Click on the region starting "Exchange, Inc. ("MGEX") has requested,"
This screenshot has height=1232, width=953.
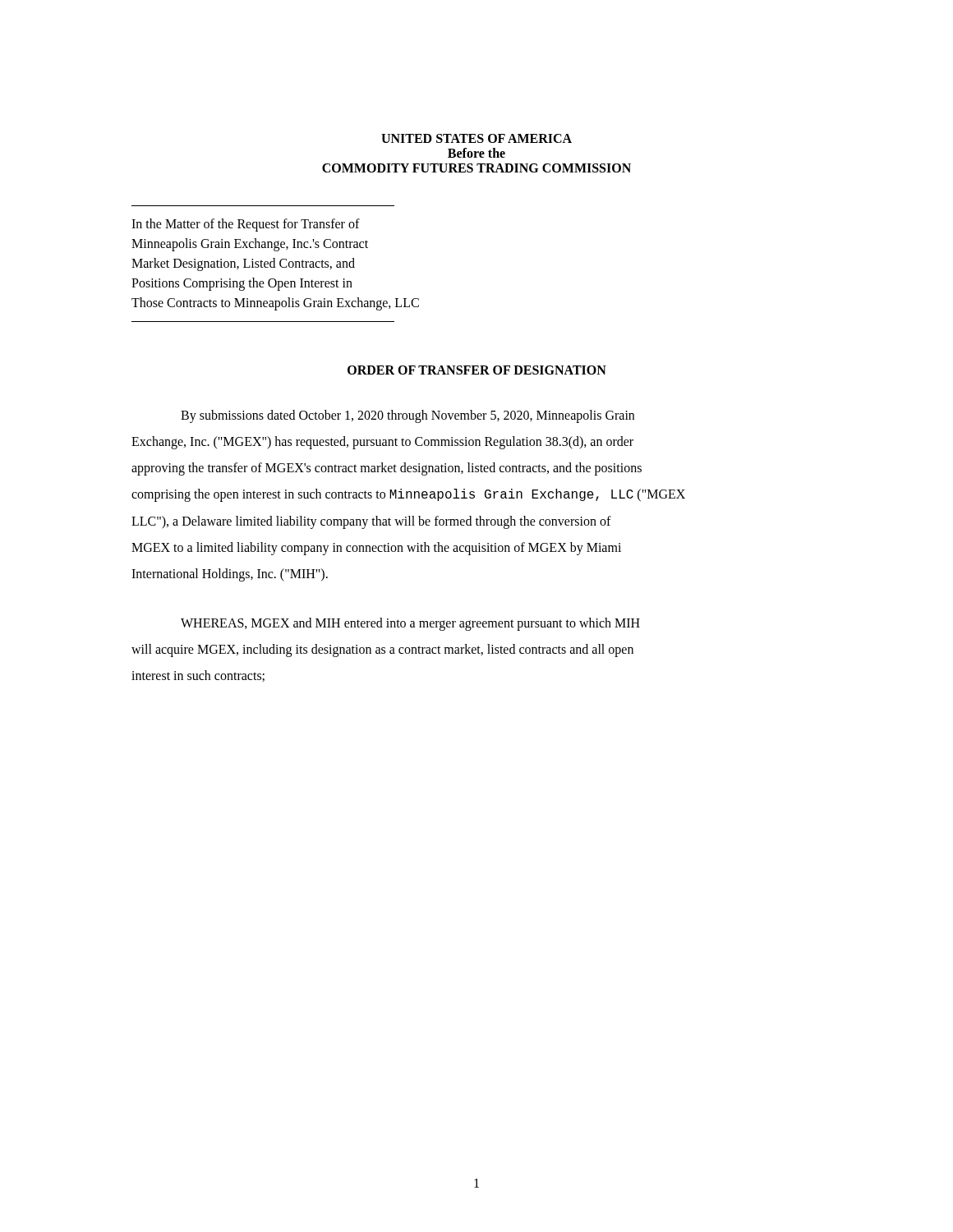[382, 441]
